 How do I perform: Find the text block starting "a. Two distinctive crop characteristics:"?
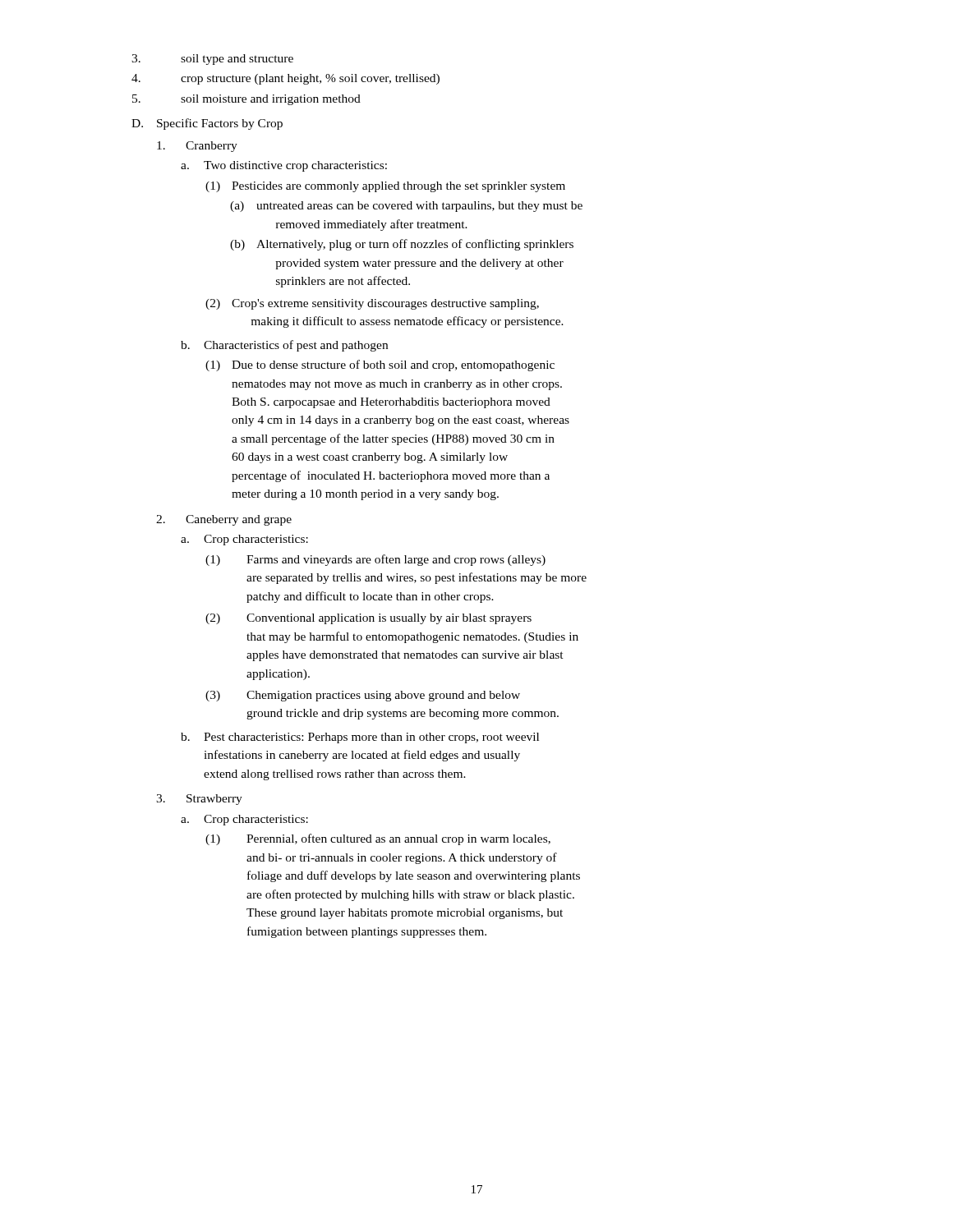[284, 166]
